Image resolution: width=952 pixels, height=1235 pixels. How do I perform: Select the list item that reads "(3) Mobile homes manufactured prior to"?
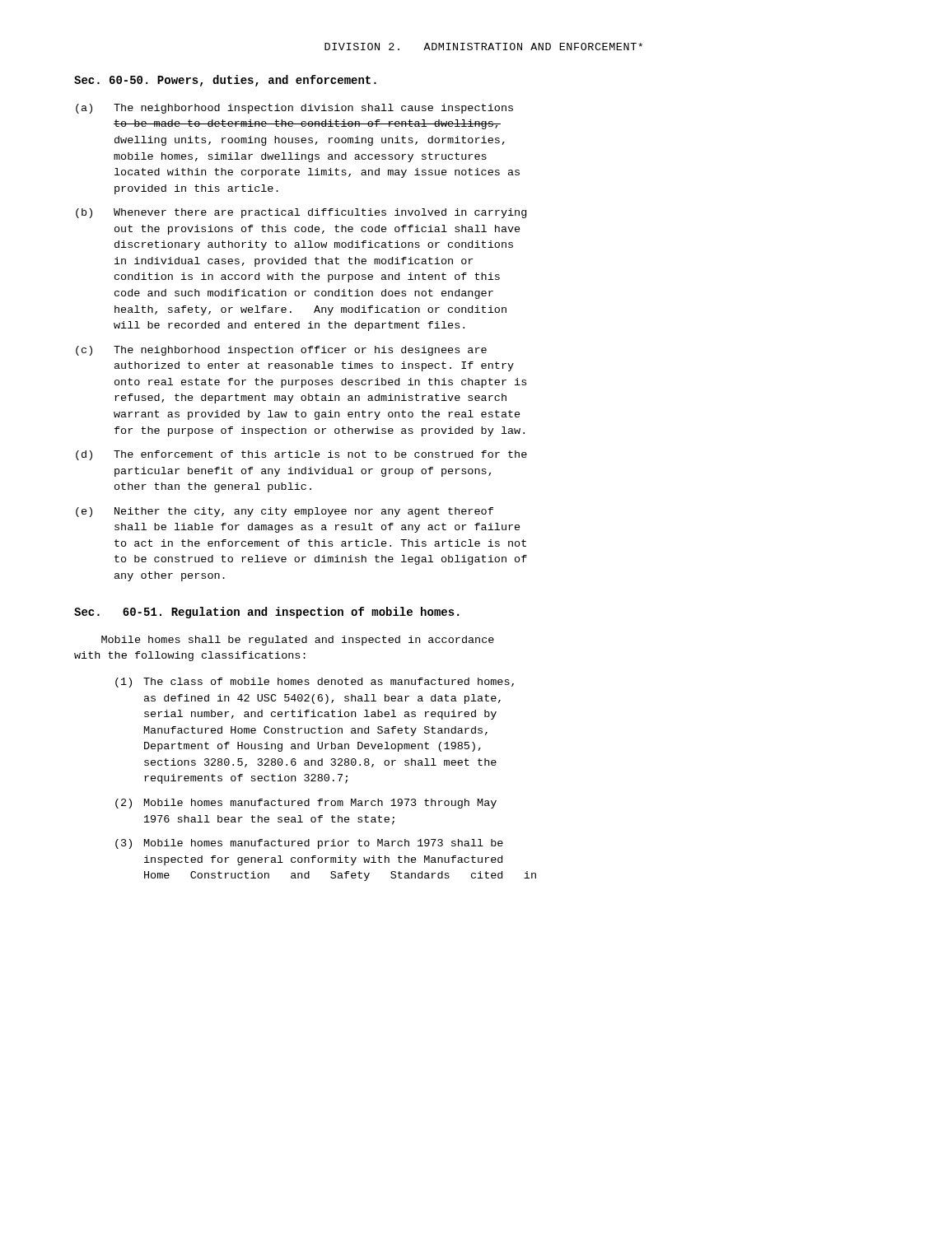pos(504,860)
